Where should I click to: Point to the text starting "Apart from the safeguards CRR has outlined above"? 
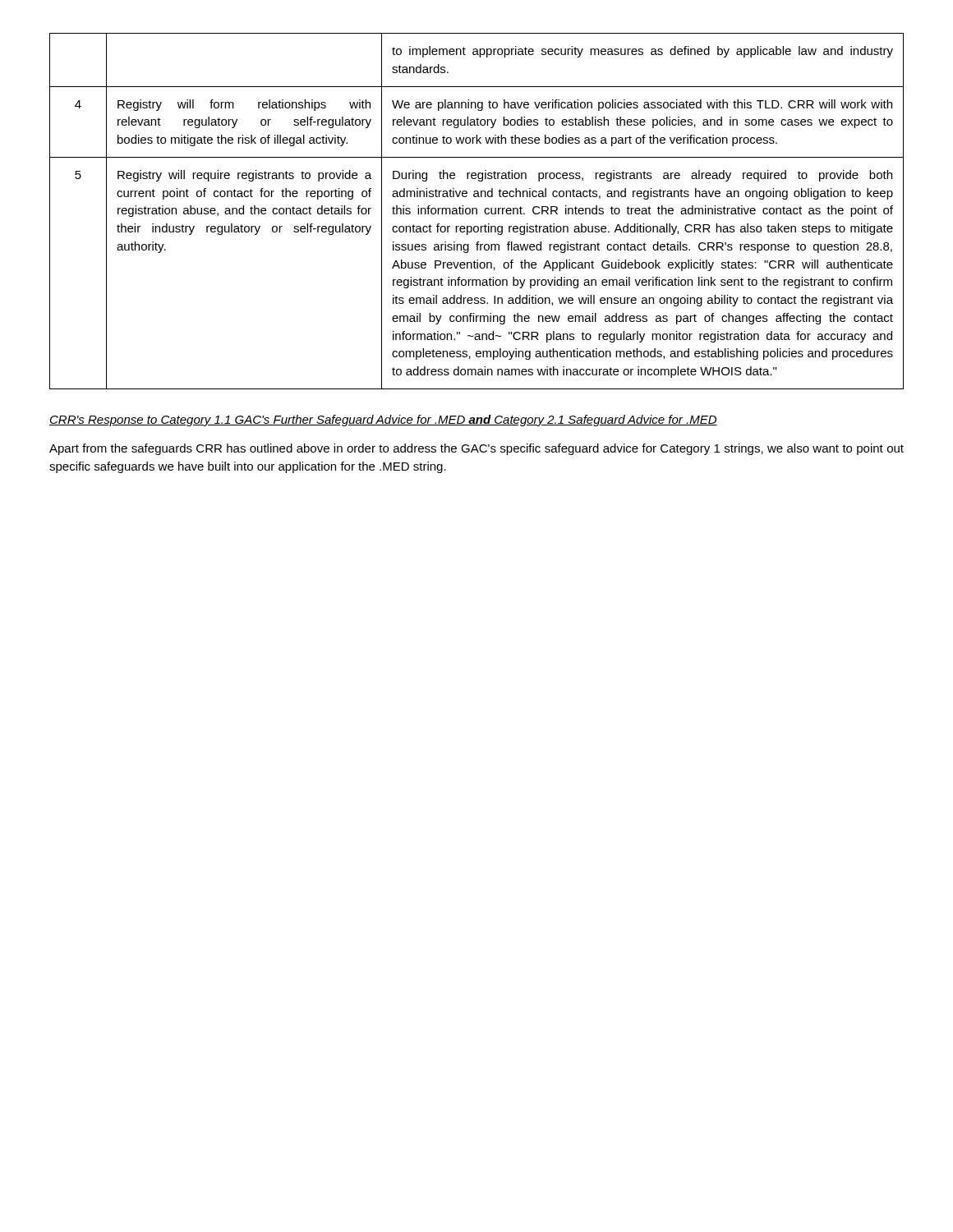click(476, 457)
